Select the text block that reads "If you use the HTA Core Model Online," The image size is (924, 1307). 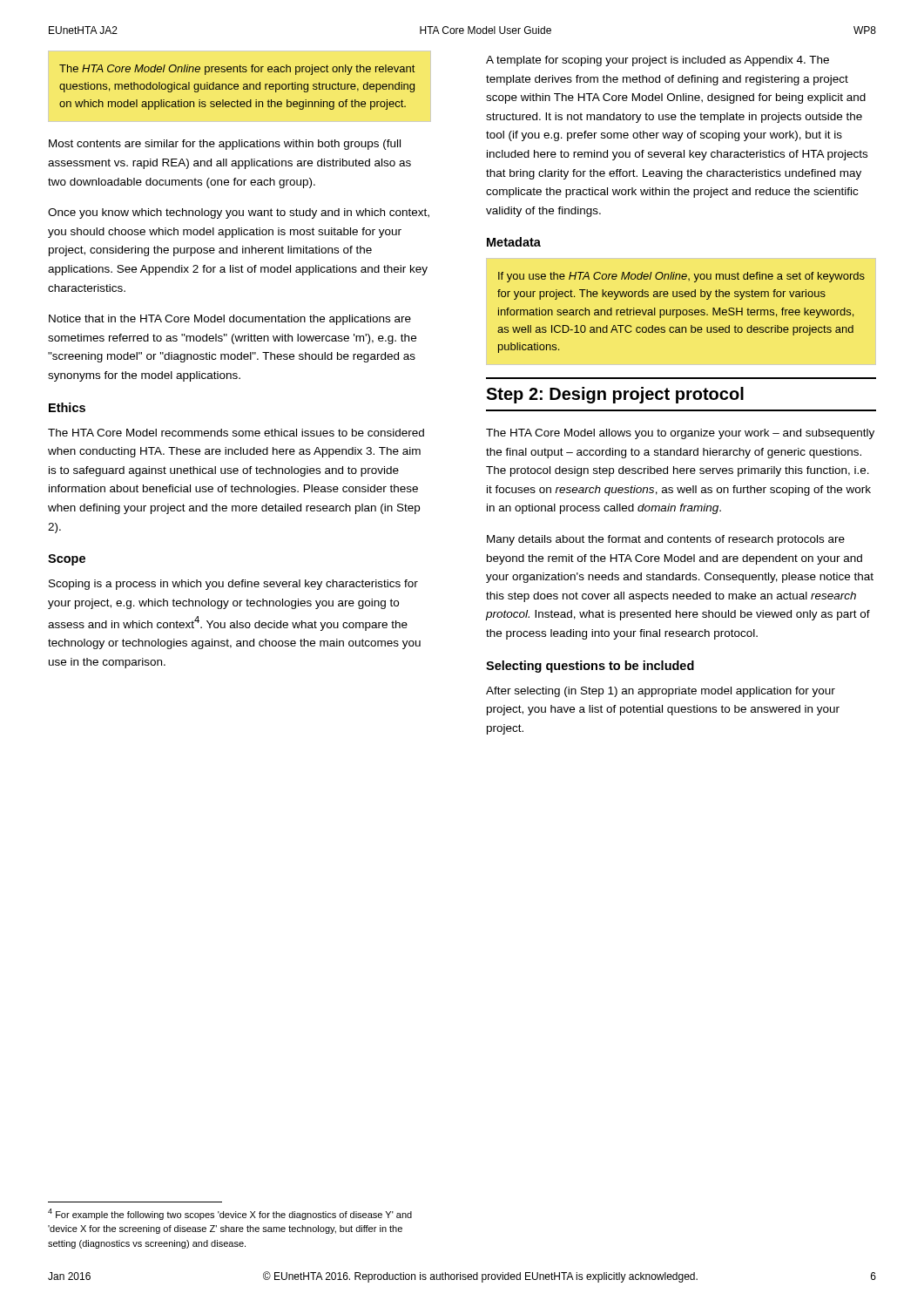point(681,311)
